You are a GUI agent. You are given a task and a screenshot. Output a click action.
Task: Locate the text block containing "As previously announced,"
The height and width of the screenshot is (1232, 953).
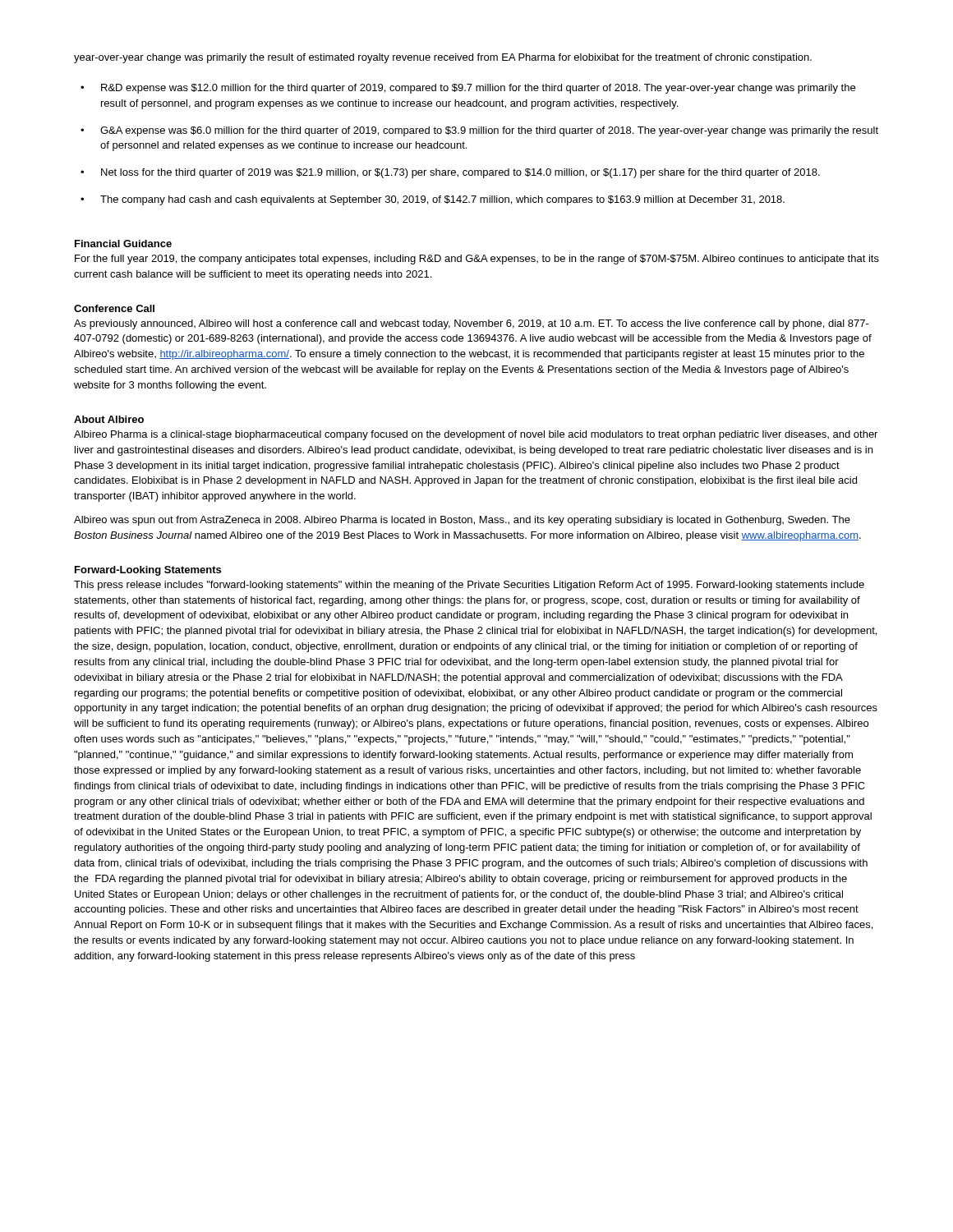(x=473, y=354)
